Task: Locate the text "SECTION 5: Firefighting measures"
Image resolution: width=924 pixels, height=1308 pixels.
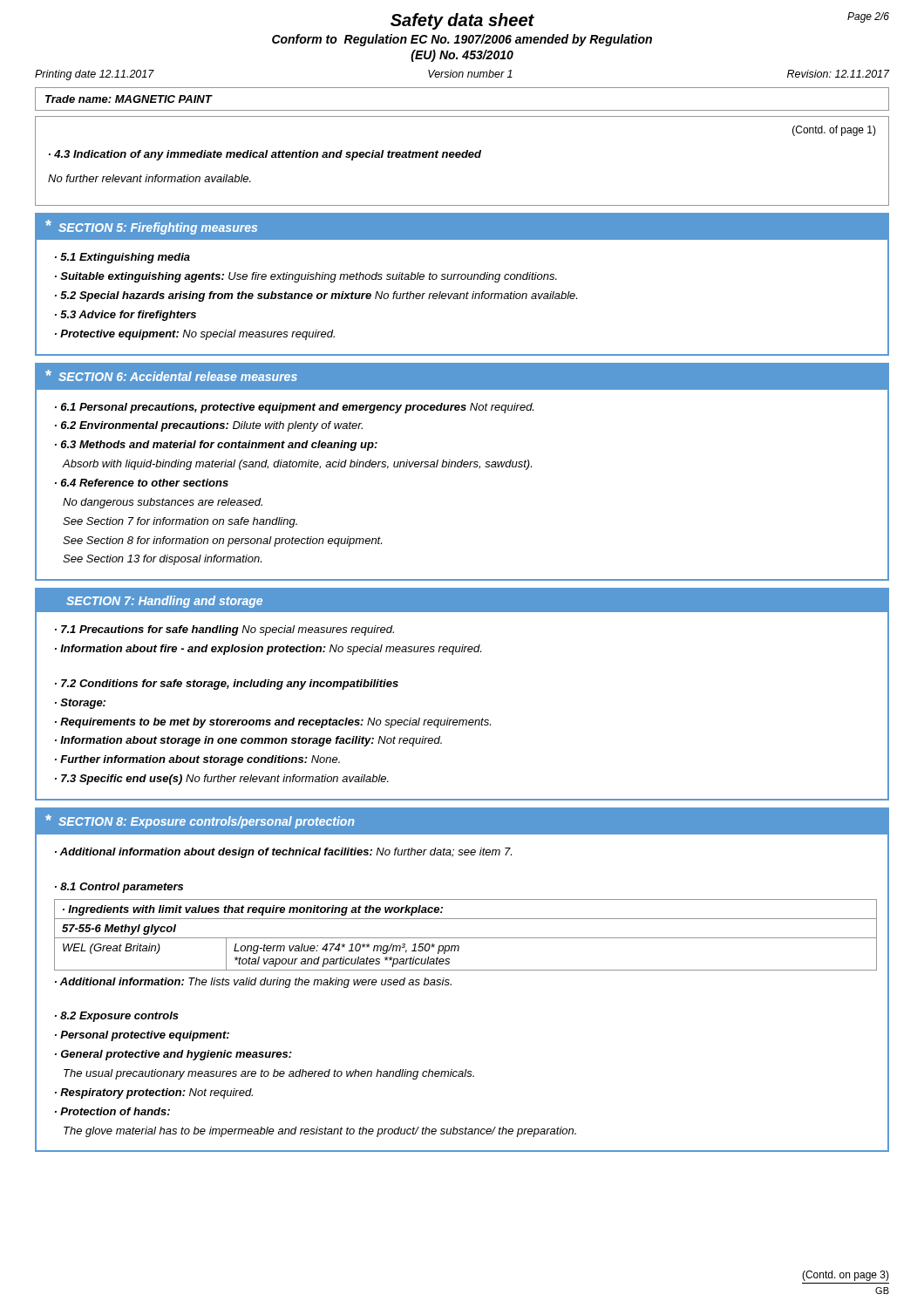Action: (x=158, y=227)
